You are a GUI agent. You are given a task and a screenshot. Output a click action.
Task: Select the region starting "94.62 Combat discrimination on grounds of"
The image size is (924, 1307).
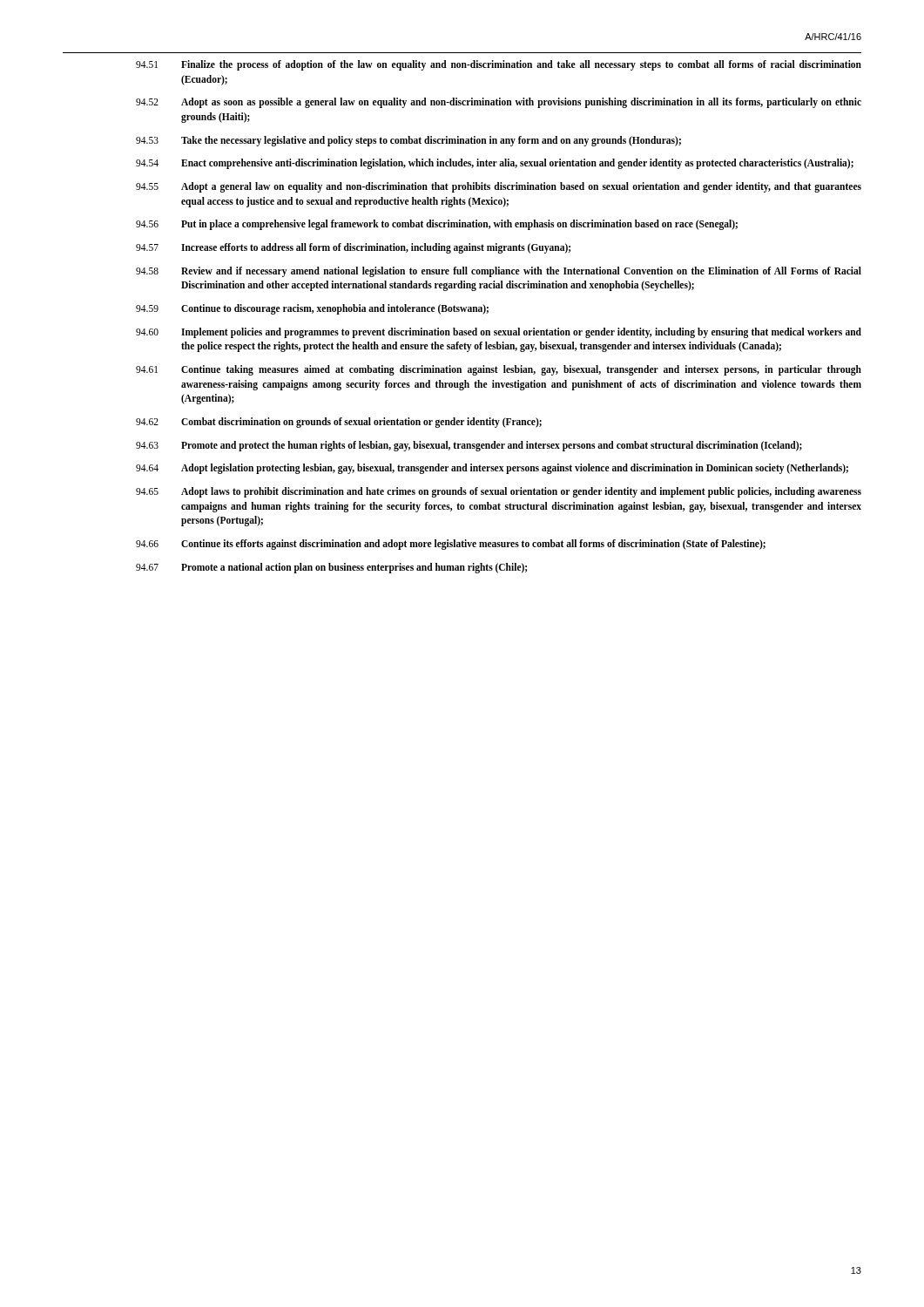[x=499, y=422]
